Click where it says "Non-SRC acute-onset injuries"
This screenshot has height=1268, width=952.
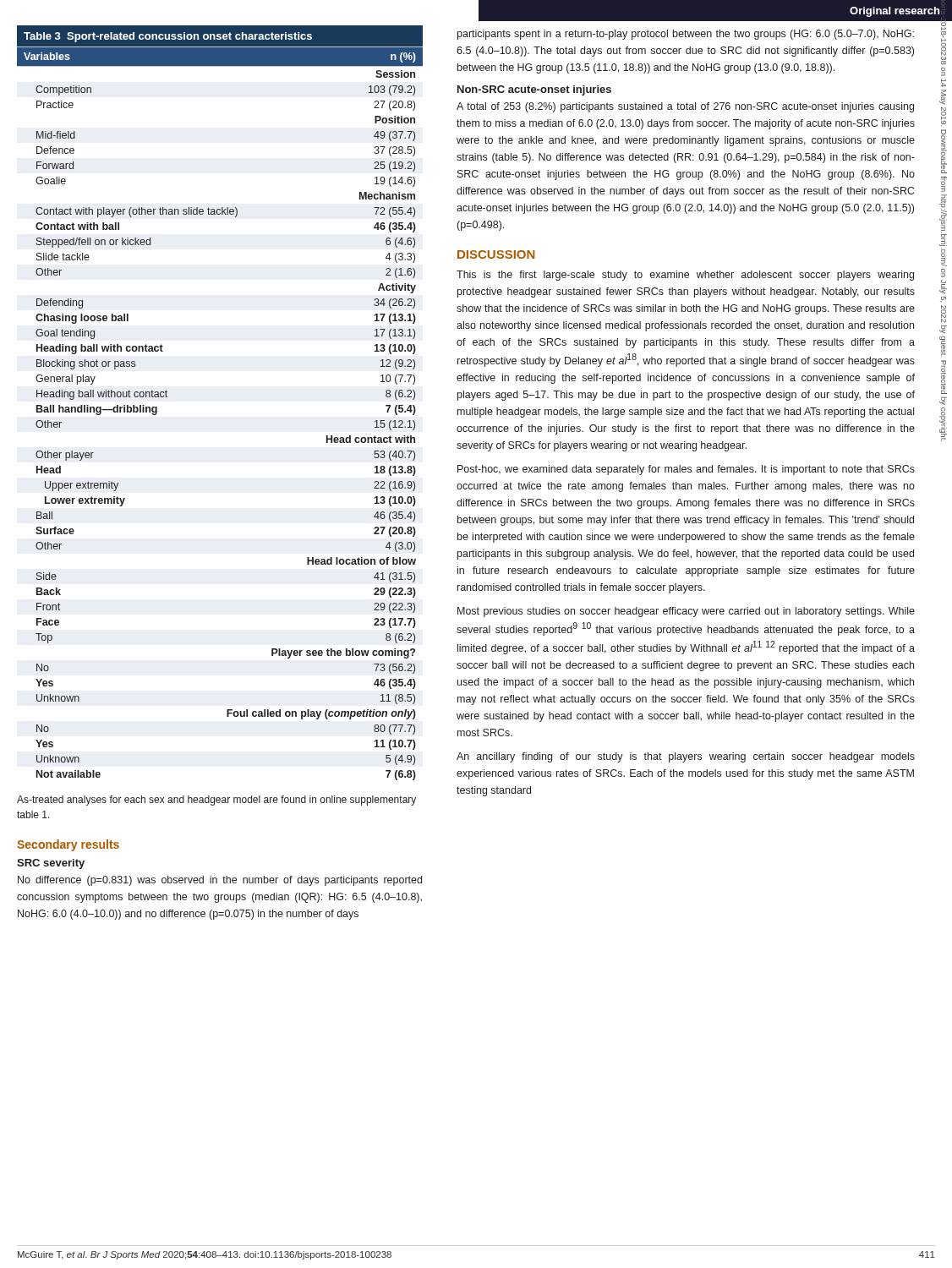(x=534, y=89)
